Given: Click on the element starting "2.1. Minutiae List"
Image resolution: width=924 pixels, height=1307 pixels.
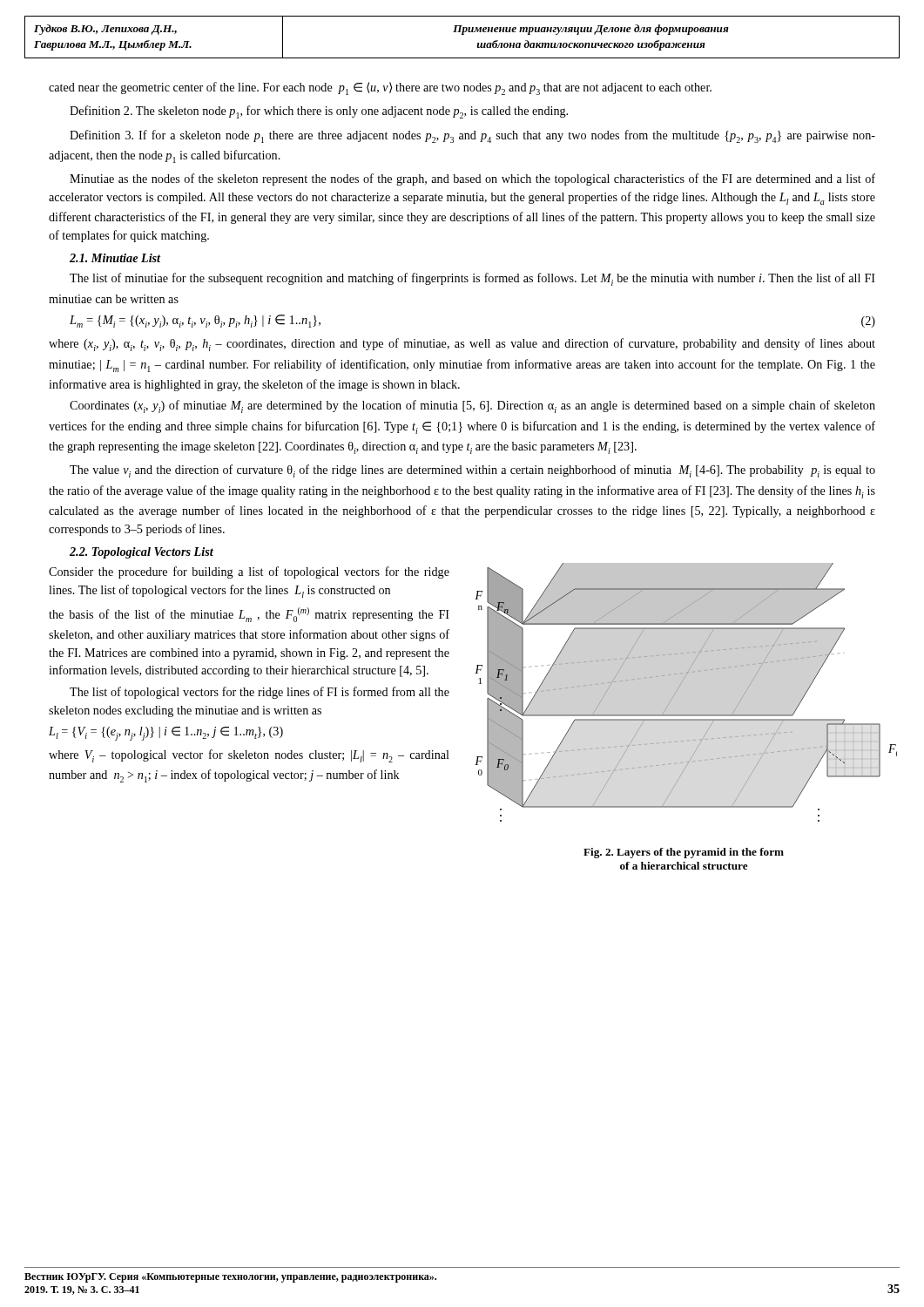Looking at the screenshot, I should click(115, 258).
